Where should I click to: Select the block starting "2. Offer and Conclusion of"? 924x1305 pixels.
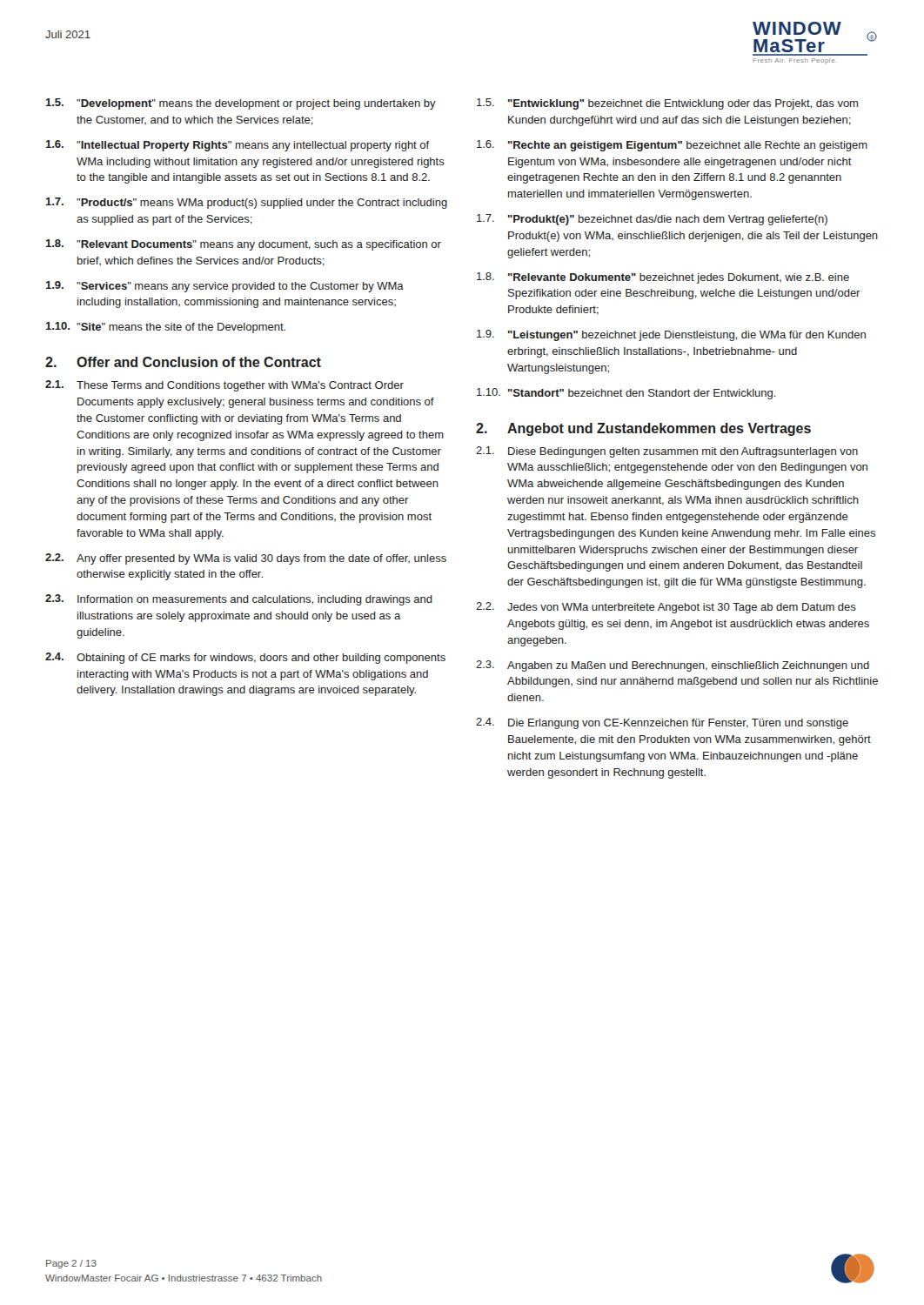pos(183,363)
